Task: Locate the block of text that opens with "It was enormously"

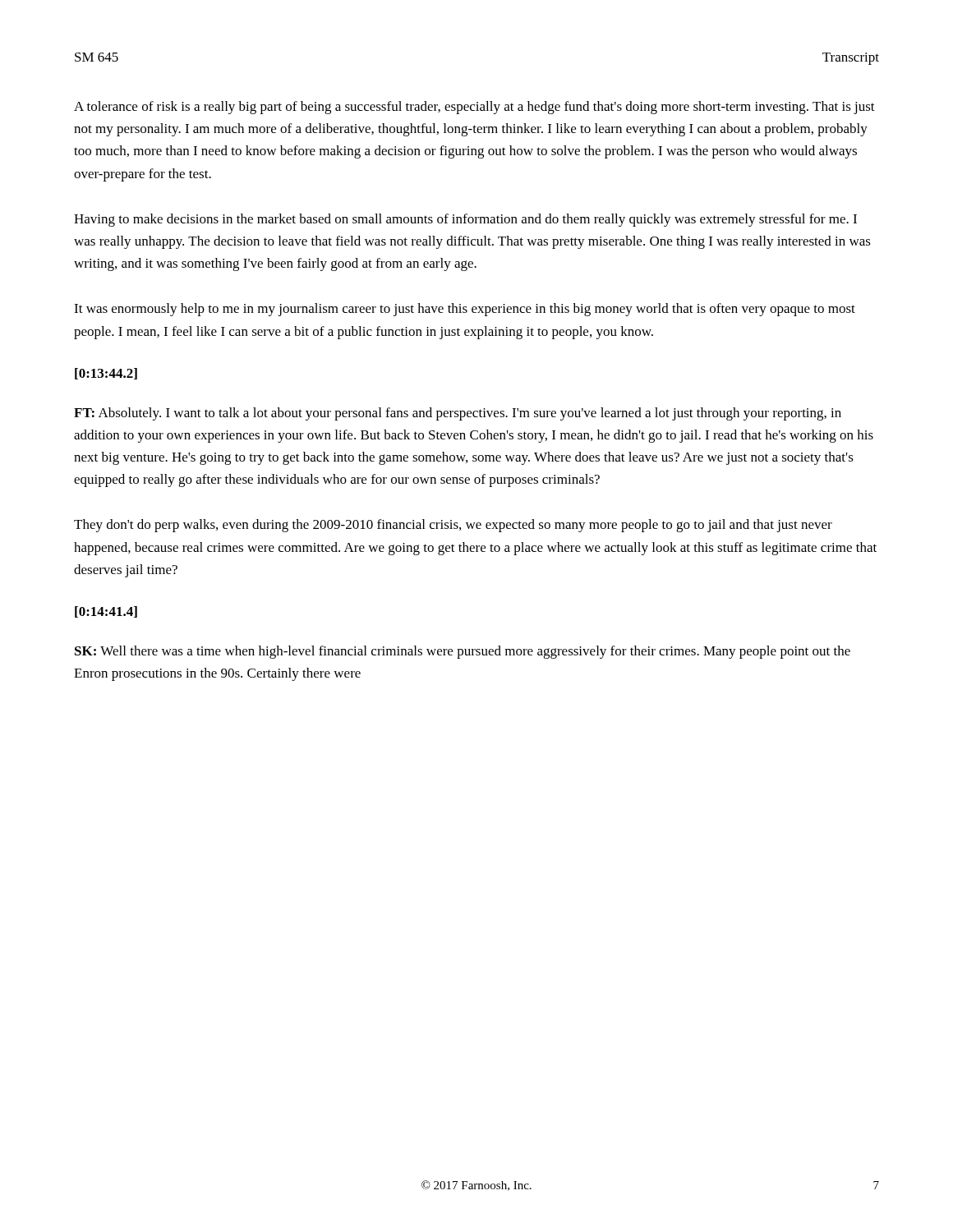Action: click(465, 320)
